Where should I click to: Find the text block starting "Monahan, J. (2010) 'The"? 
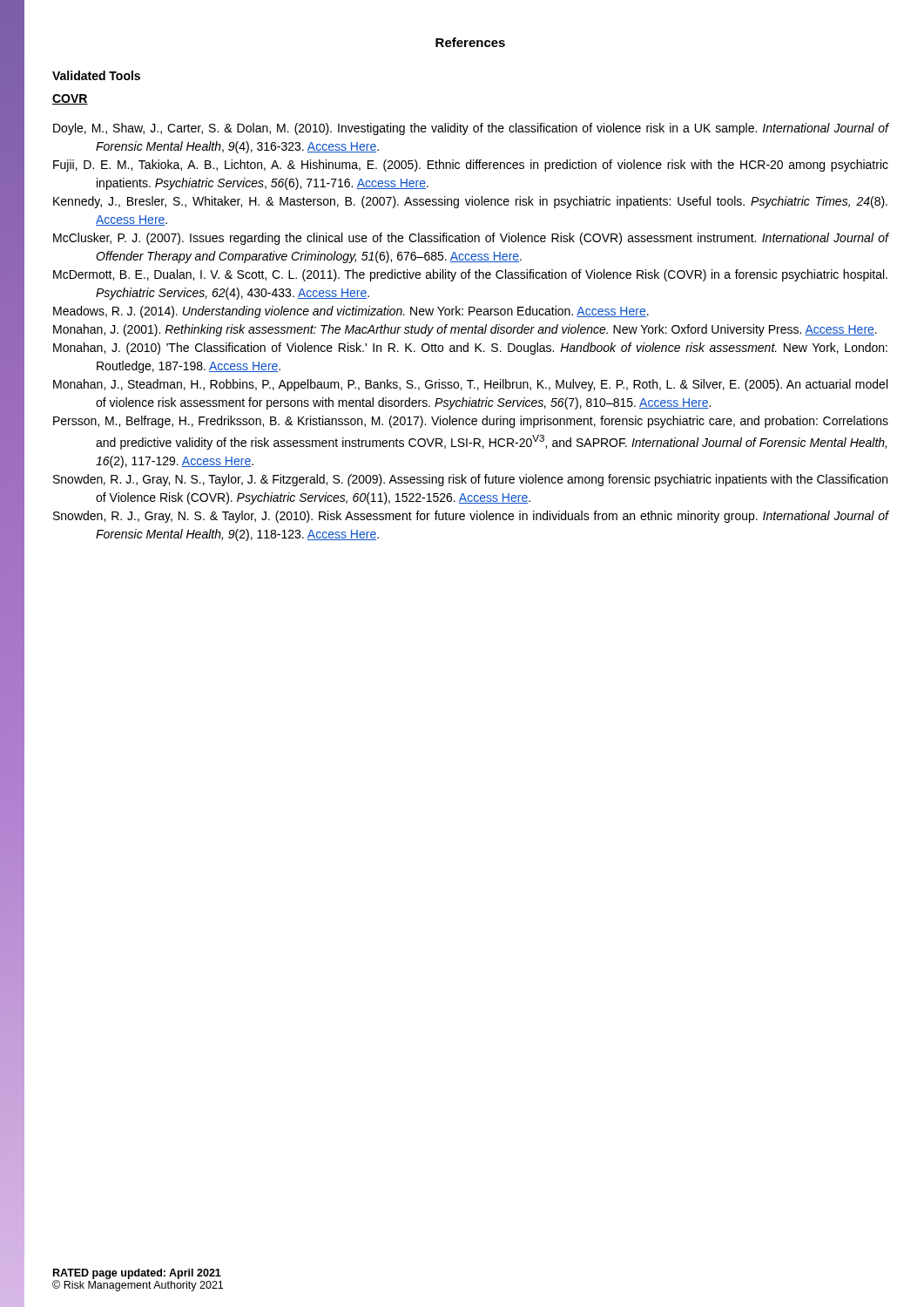(470, 357)
